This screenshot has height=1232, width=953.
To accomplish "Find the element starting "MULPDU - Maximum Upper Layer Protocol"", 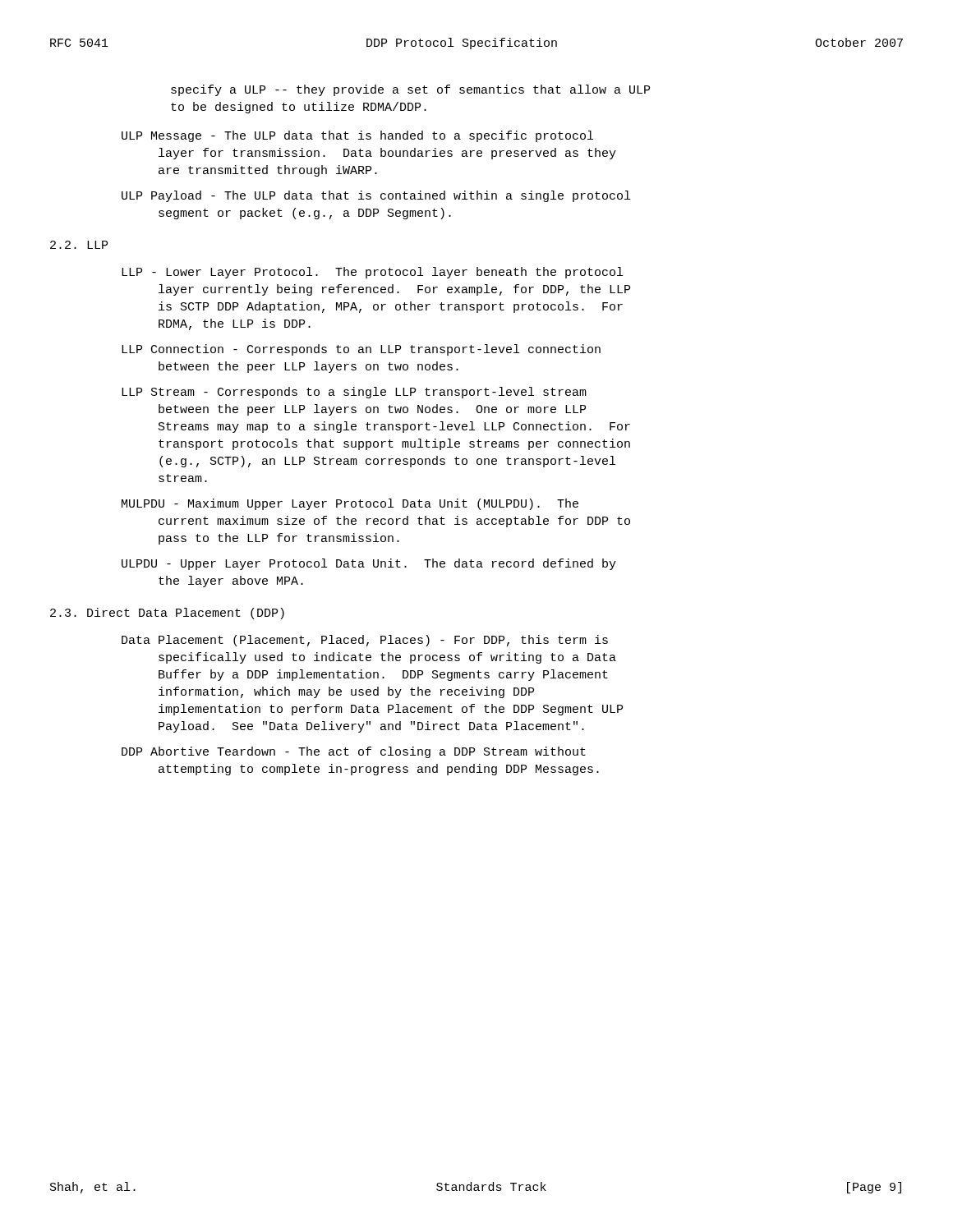I will pyautogui.click(x=365, y=522).
